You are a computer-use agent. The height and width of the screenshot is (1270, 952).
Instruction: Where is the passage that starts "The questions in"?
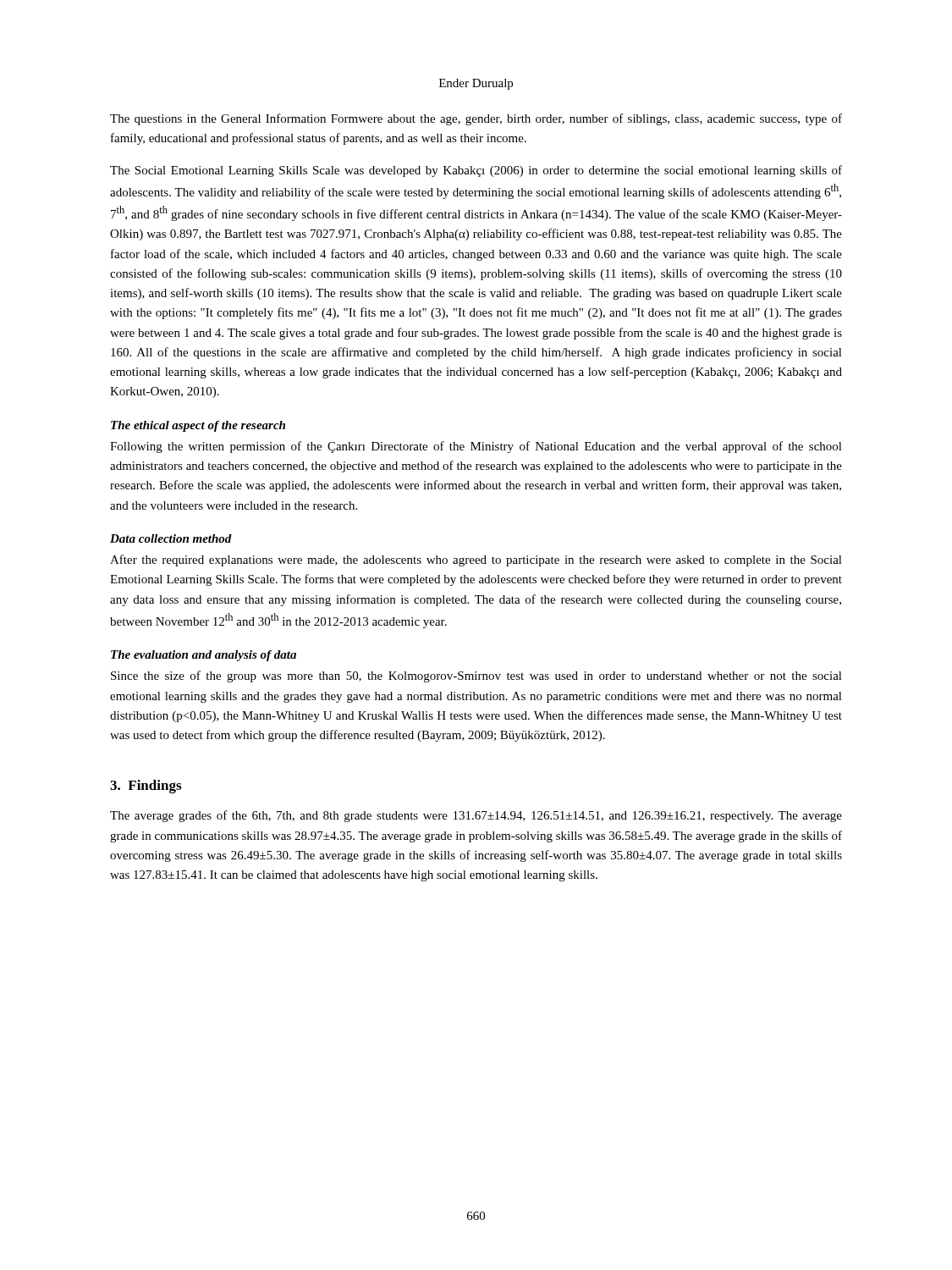click(476, 128)
